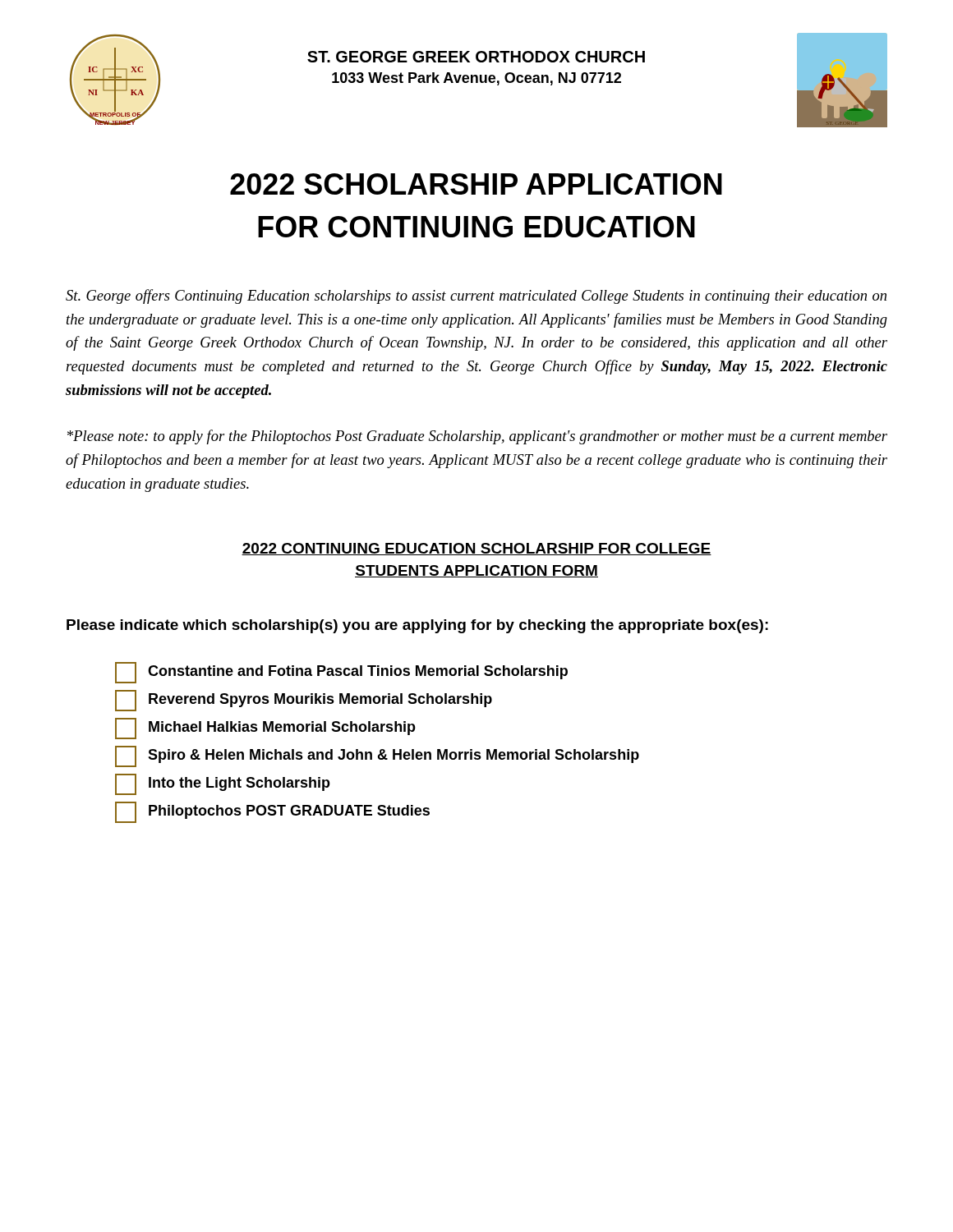The image size is (953, 1232).
Task: Find the block on this page that starts "St. George offers Continuing Education scholarships to"
Action: 476,343
